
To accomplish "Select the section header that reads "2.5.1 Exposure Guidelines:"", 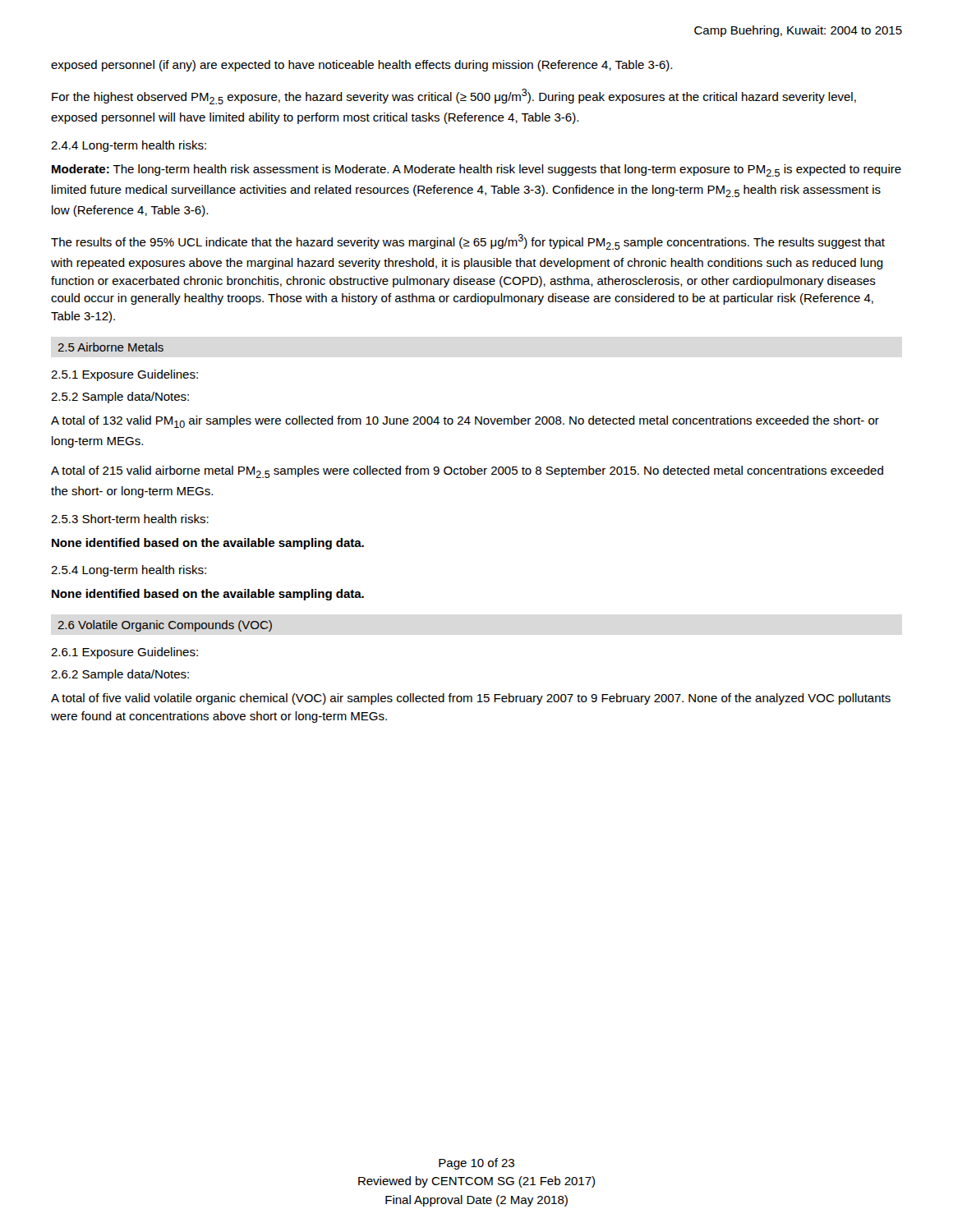I will 125,374.
